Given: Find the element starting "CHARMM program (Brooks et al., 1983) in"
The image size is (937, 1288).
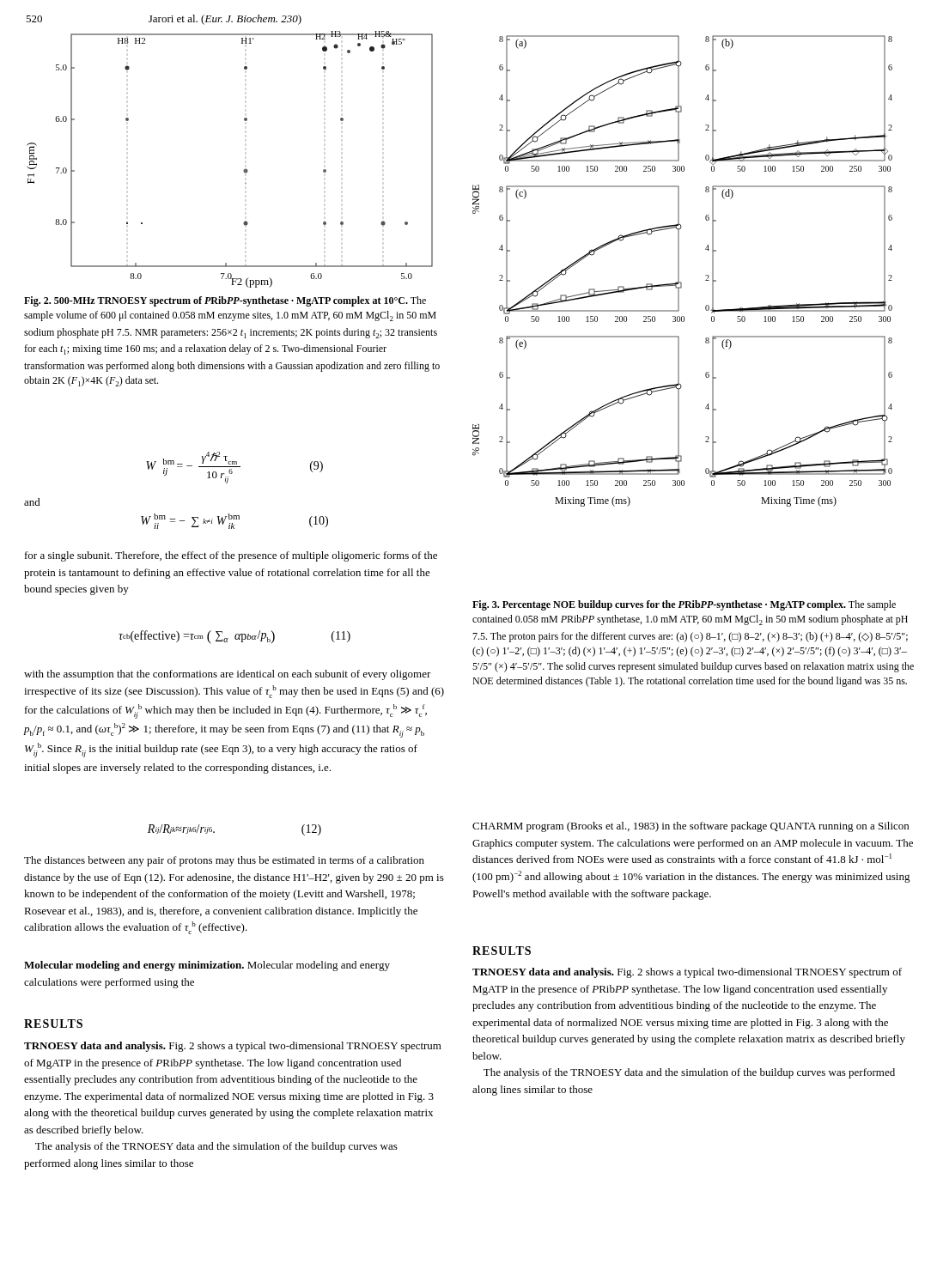Looking at the screenshot, I should point(693,859).
